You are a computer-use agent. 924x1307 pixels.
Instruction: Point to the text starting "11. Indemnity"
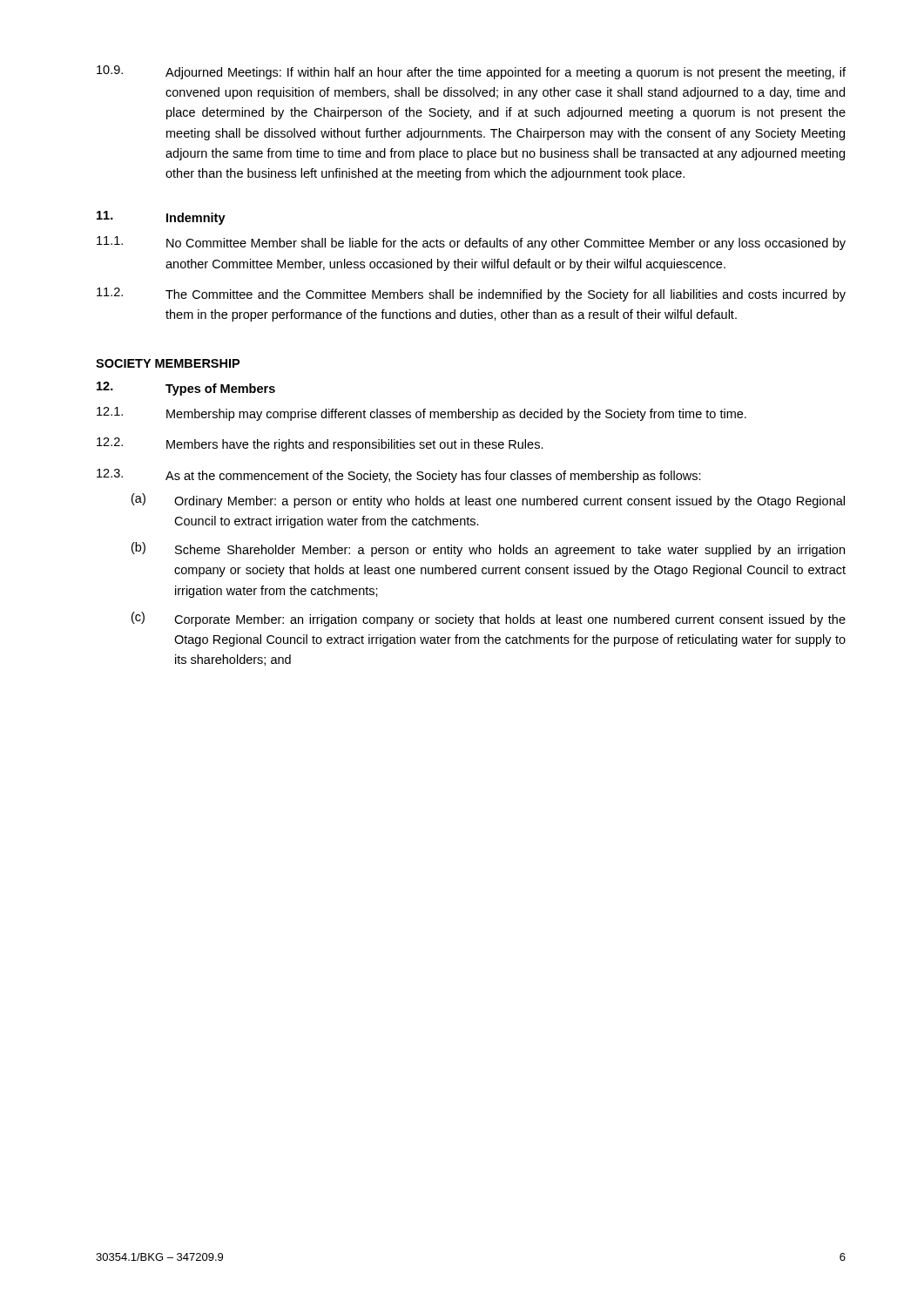(193, 217)
